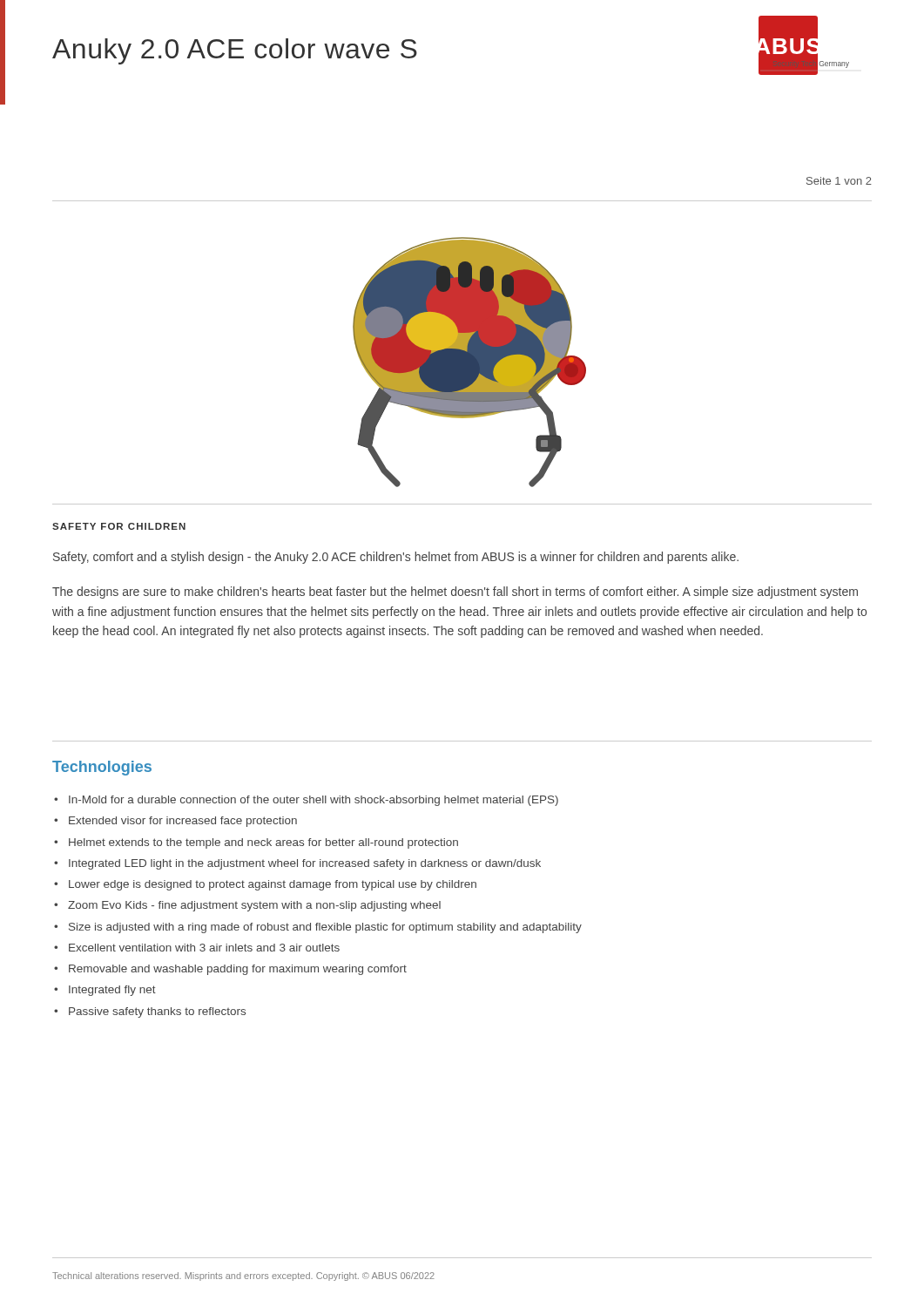Find the photo

coord(462,353)
